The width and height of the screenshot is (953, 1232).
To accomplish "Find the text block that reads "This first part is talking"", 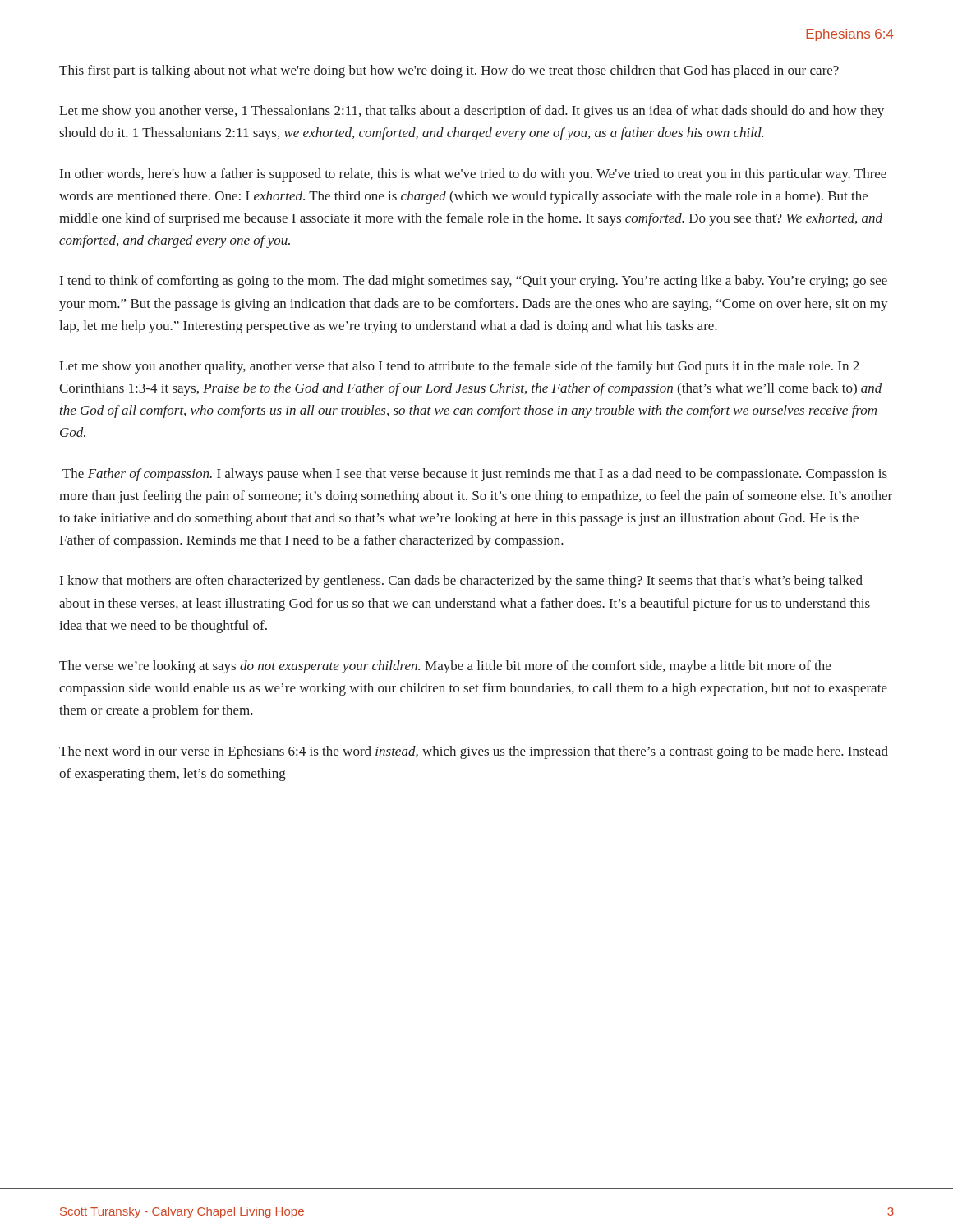I will tap(449, 70).
